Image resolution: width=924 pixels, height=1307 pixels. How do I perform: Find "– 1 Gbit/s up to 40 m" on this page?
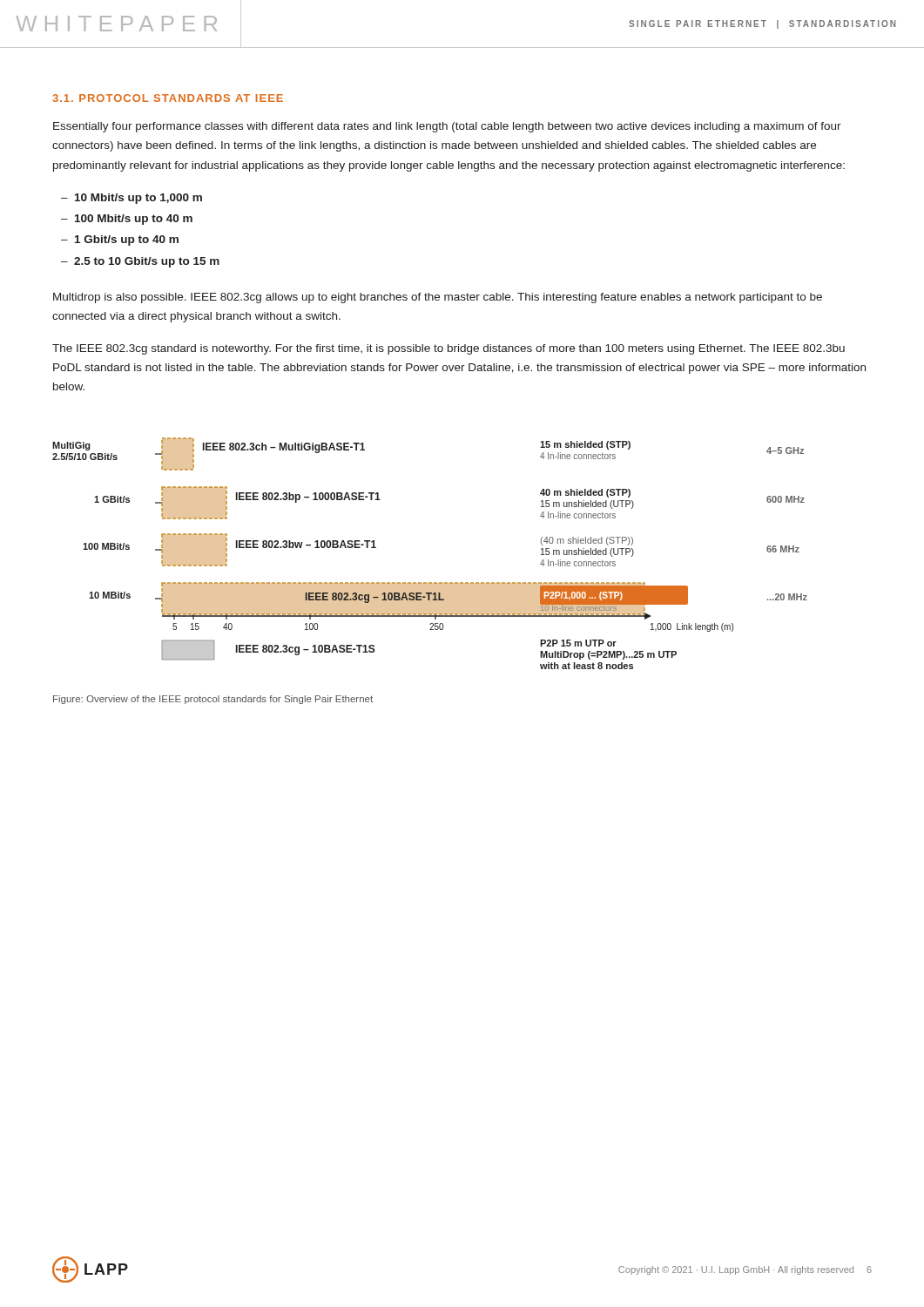tap(120, 240)
